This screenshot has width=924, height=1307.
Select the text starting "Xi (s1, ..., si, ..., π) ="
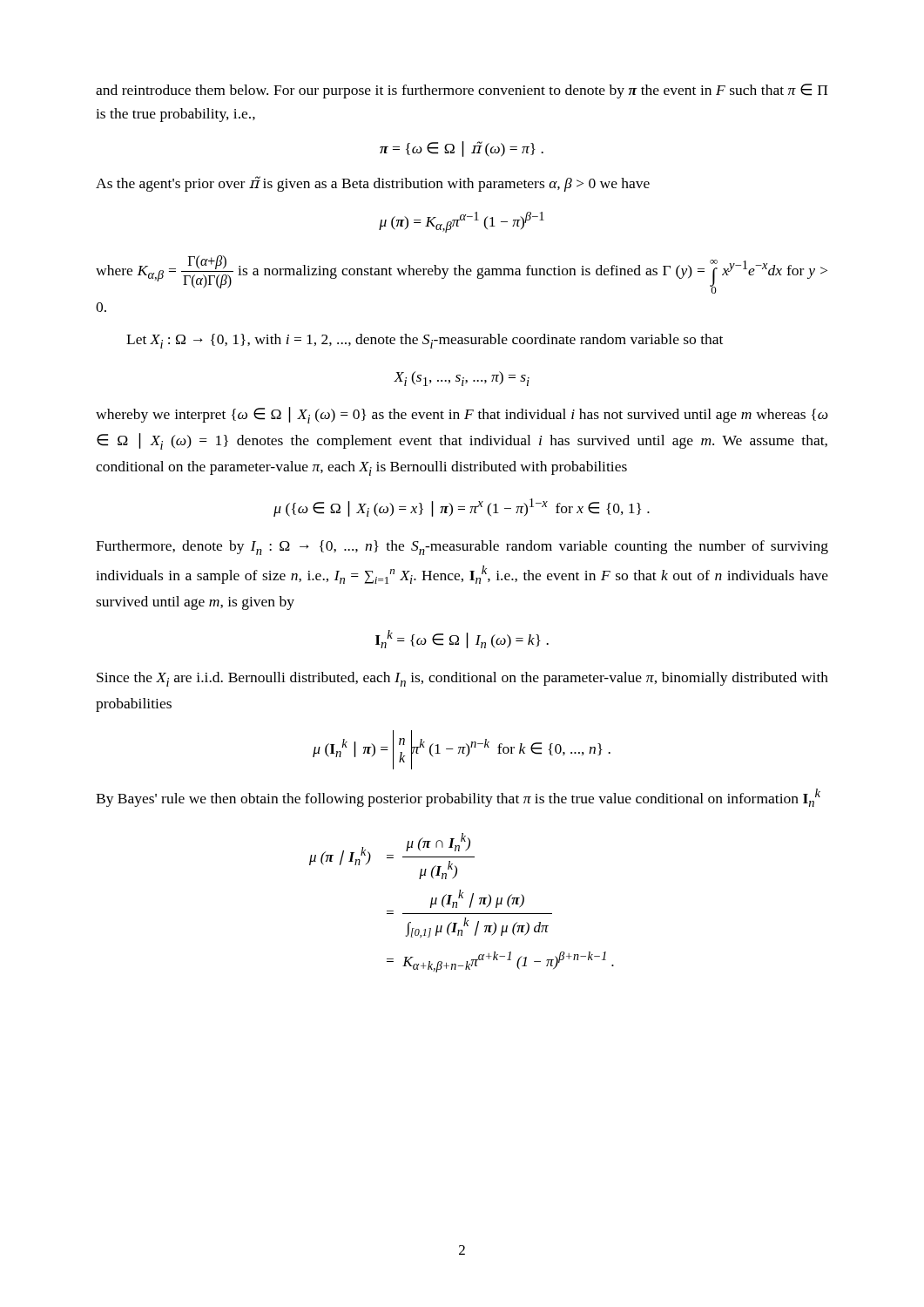[x=462, y=378]
